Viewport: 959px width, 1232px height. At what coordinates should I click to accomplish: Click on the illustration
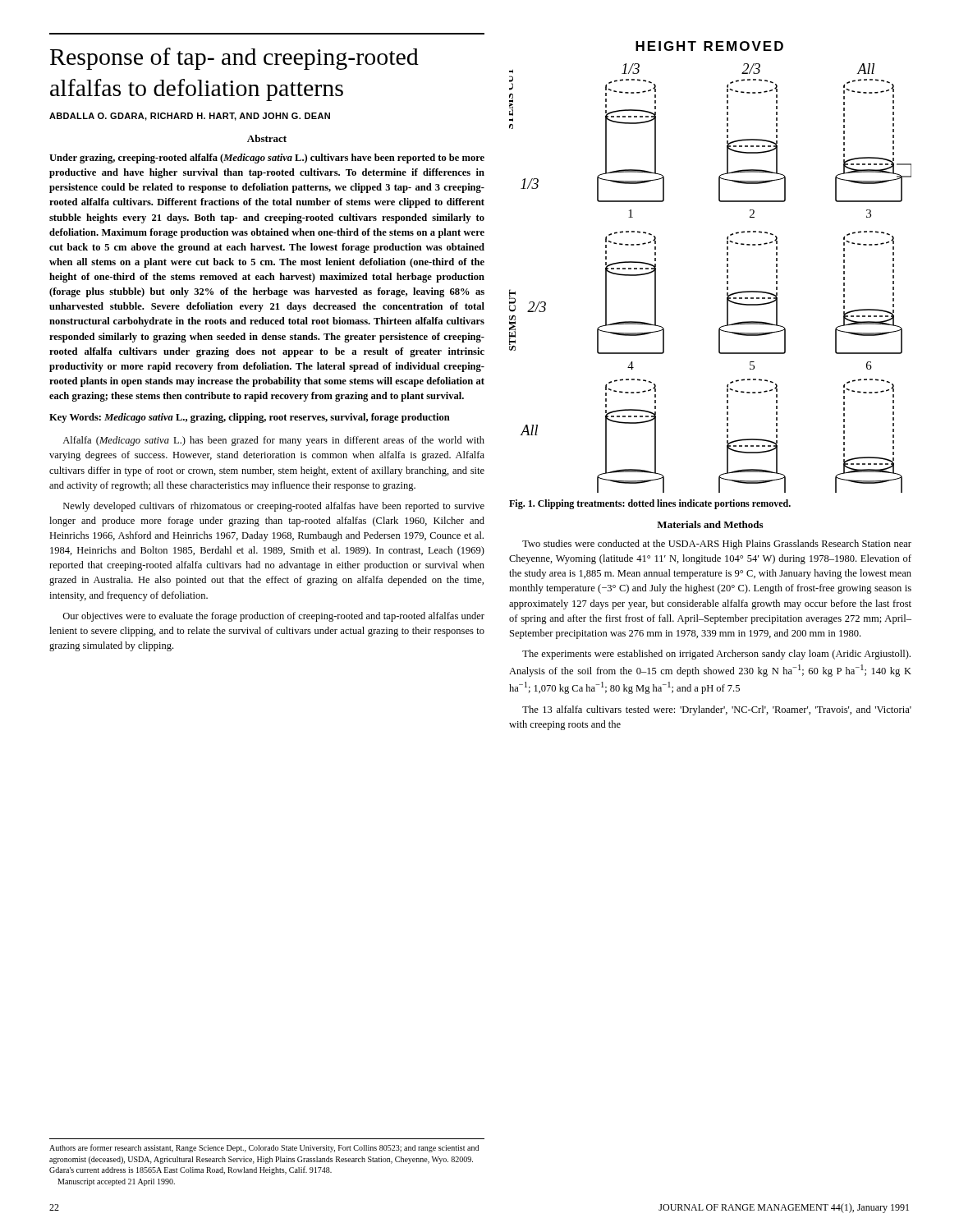710,263
